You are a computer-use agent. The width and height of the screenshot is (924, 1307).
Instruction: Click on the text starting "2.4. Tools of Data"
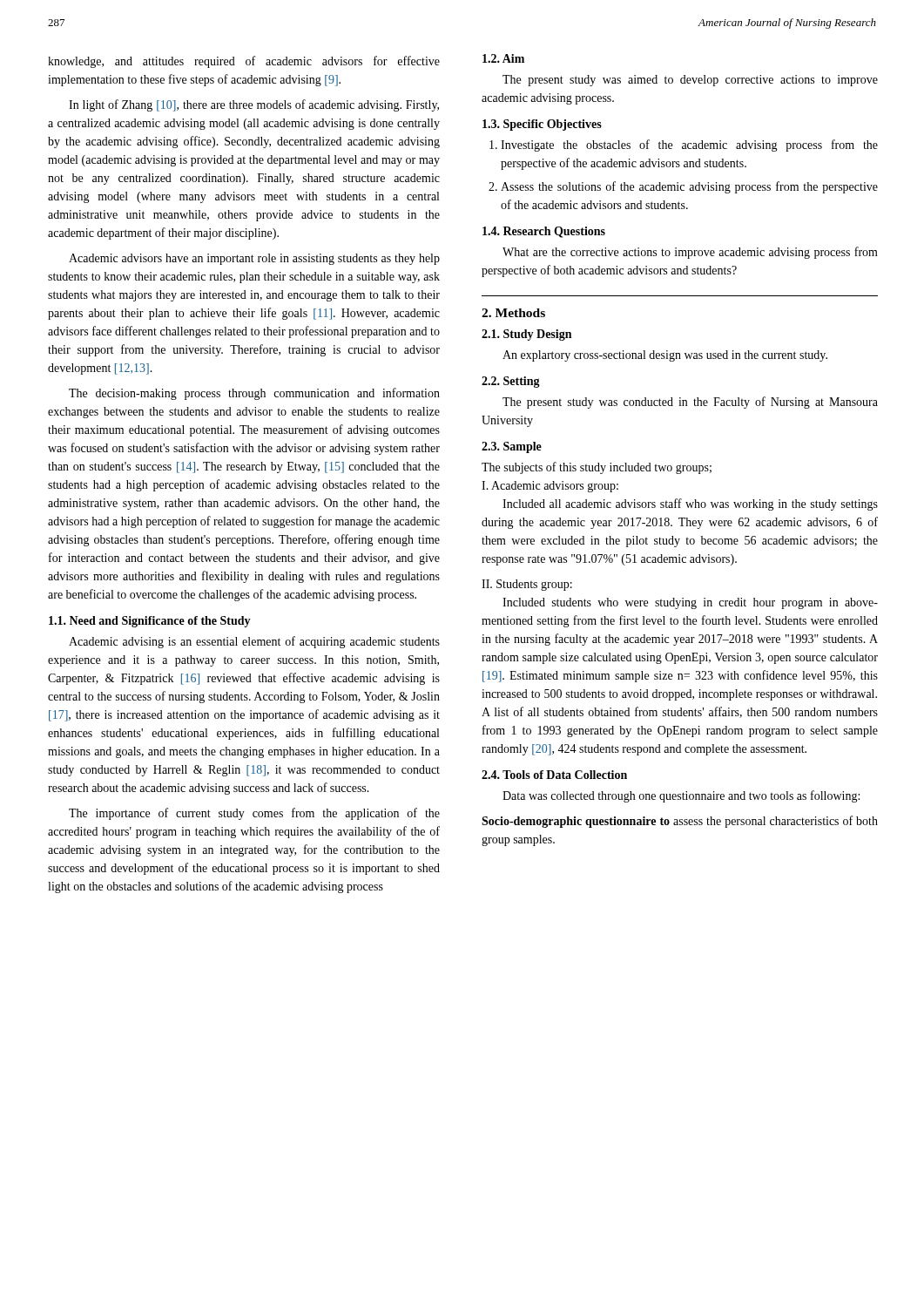click(554, 775)
